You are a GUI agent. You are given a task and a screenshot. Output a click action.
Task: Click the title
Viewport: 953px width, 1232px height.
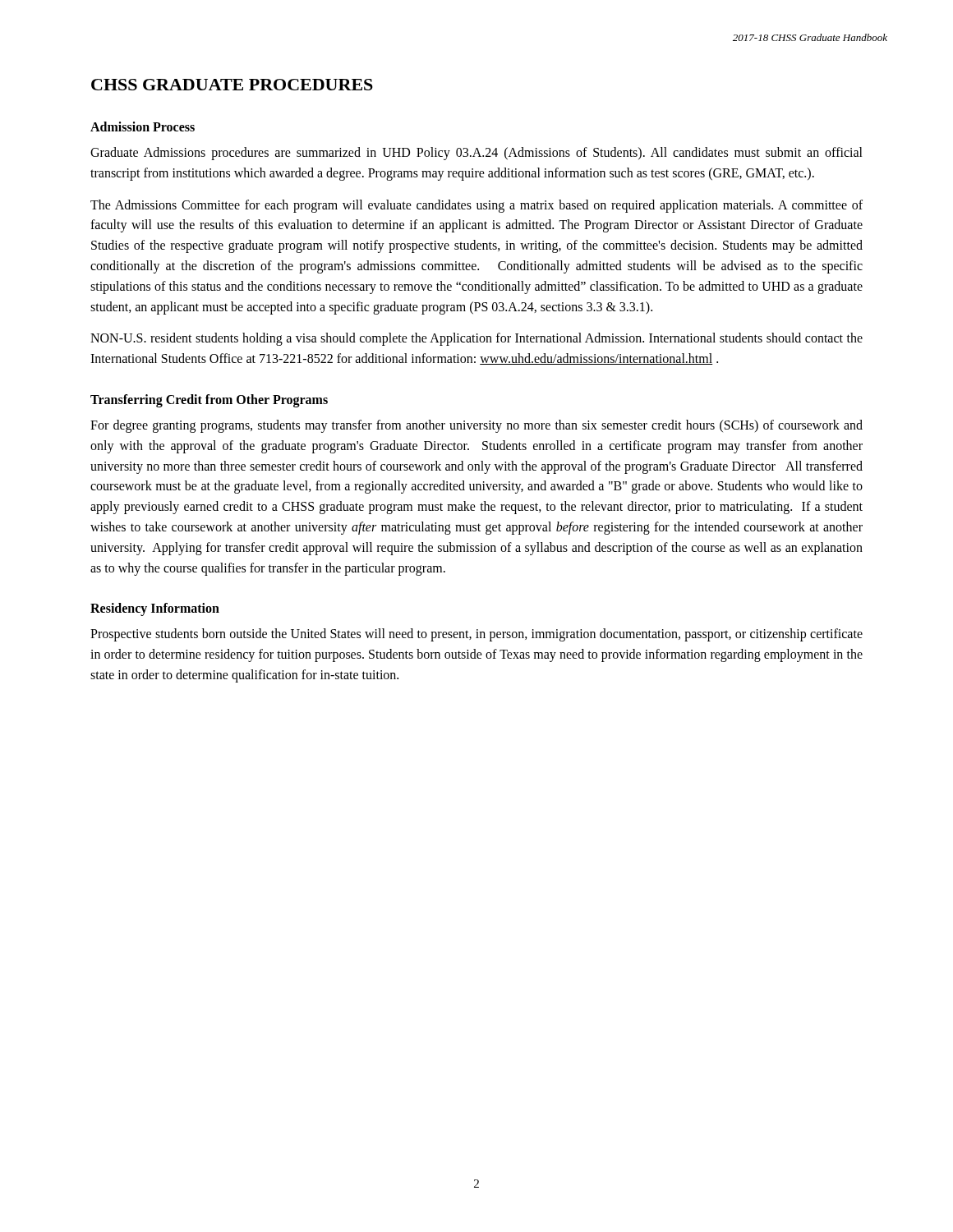click(232, 84)
